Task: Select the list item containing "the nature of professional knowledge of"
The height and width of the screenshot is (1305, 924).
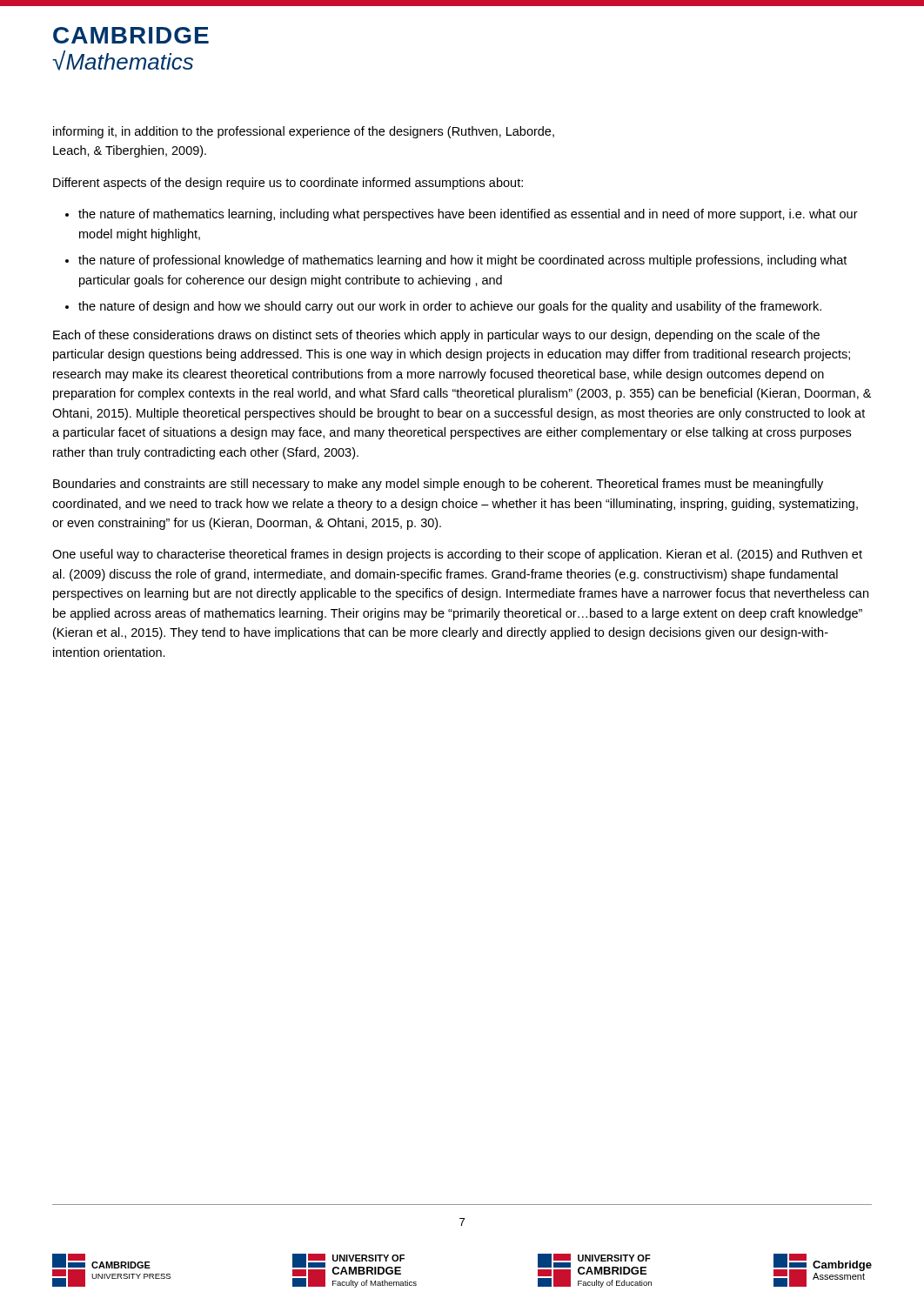Action: pyautogui.click(x=463, y=270)
